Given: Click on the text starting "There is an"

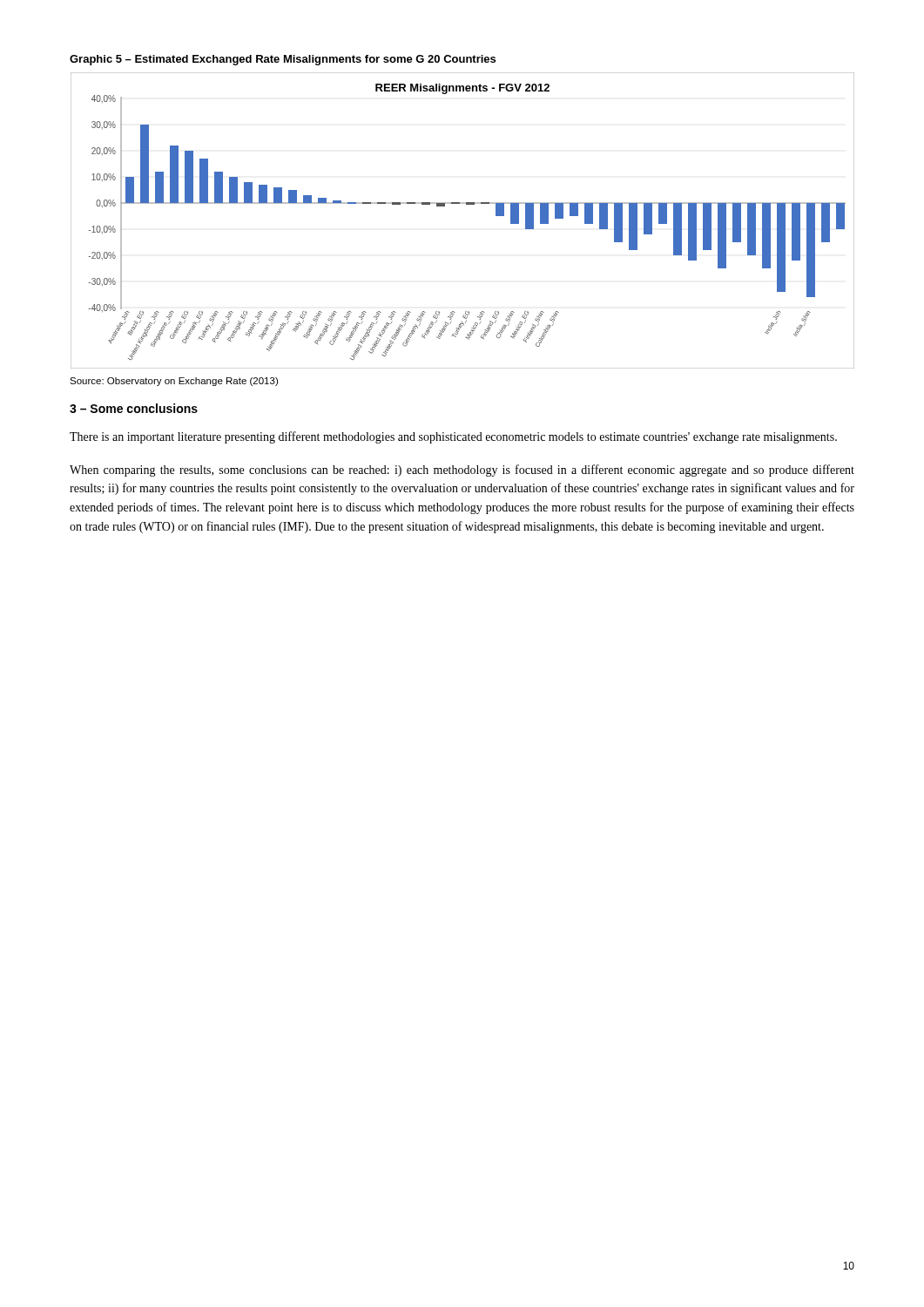Looking at the screenshot, I should click(x=454, y=437).
